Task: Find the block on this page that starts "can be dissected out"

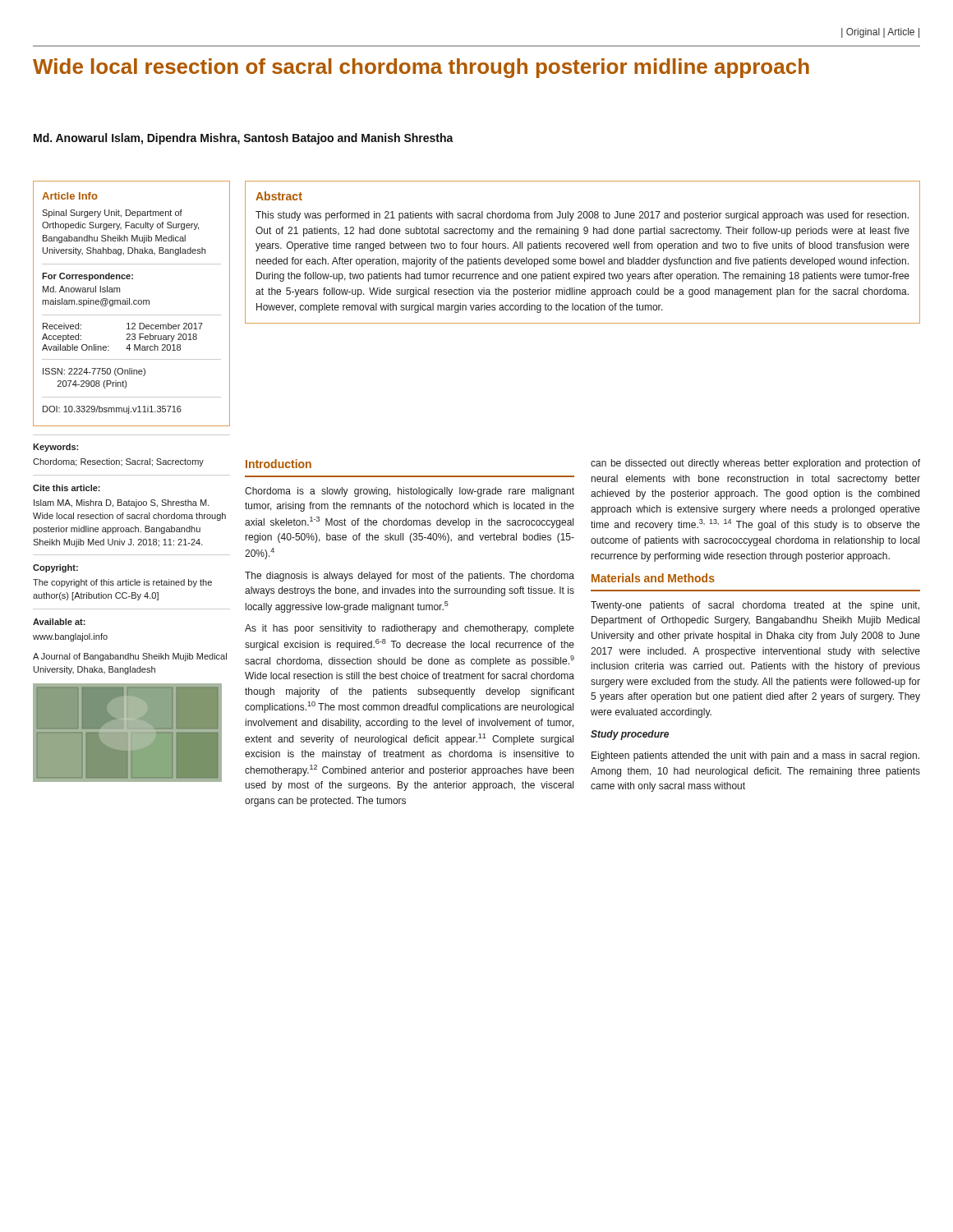Action: [755, 510]
